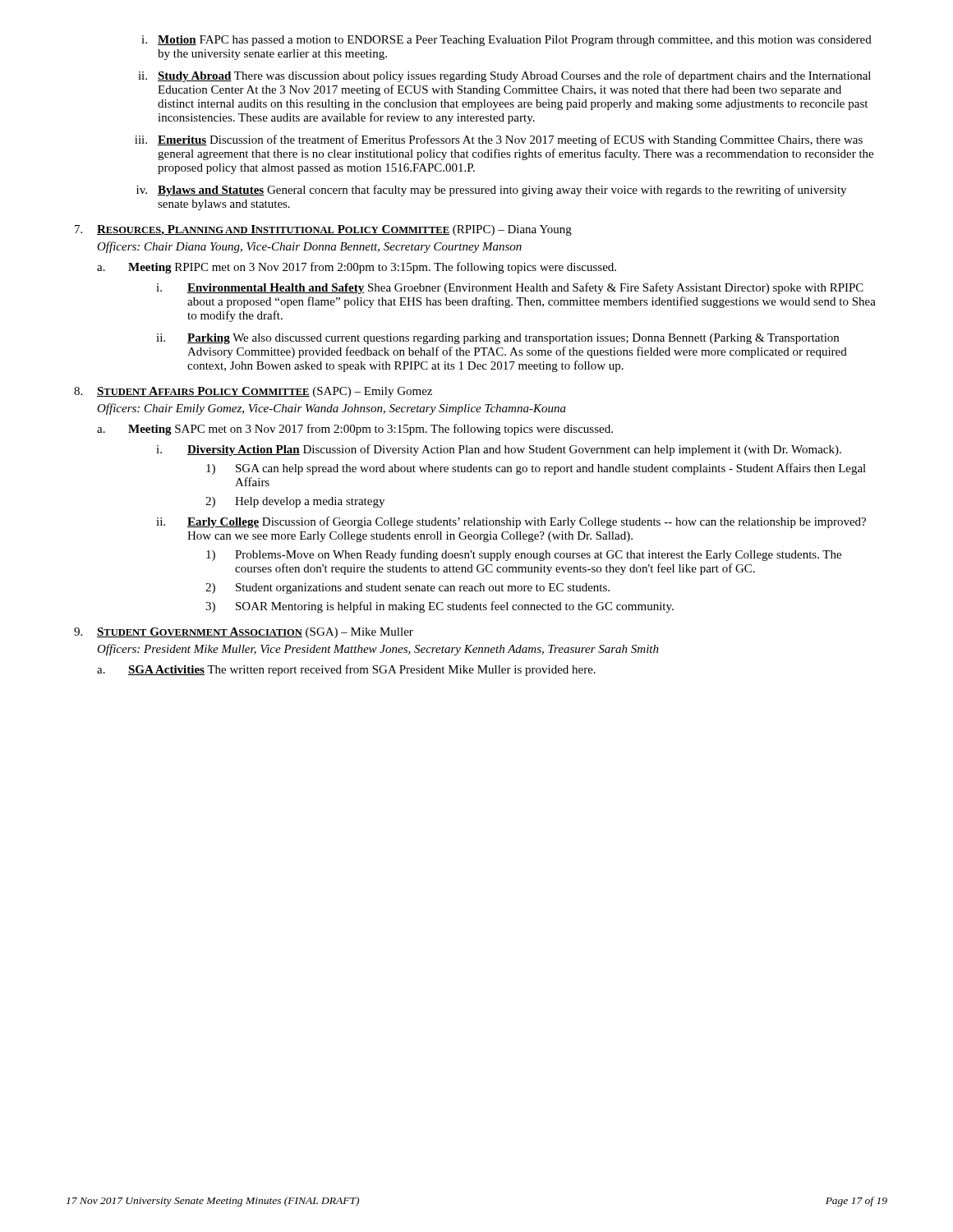
Task: Click on the list item with the text "i. Environmental Health and Safety"
Action: click(518, 302)
